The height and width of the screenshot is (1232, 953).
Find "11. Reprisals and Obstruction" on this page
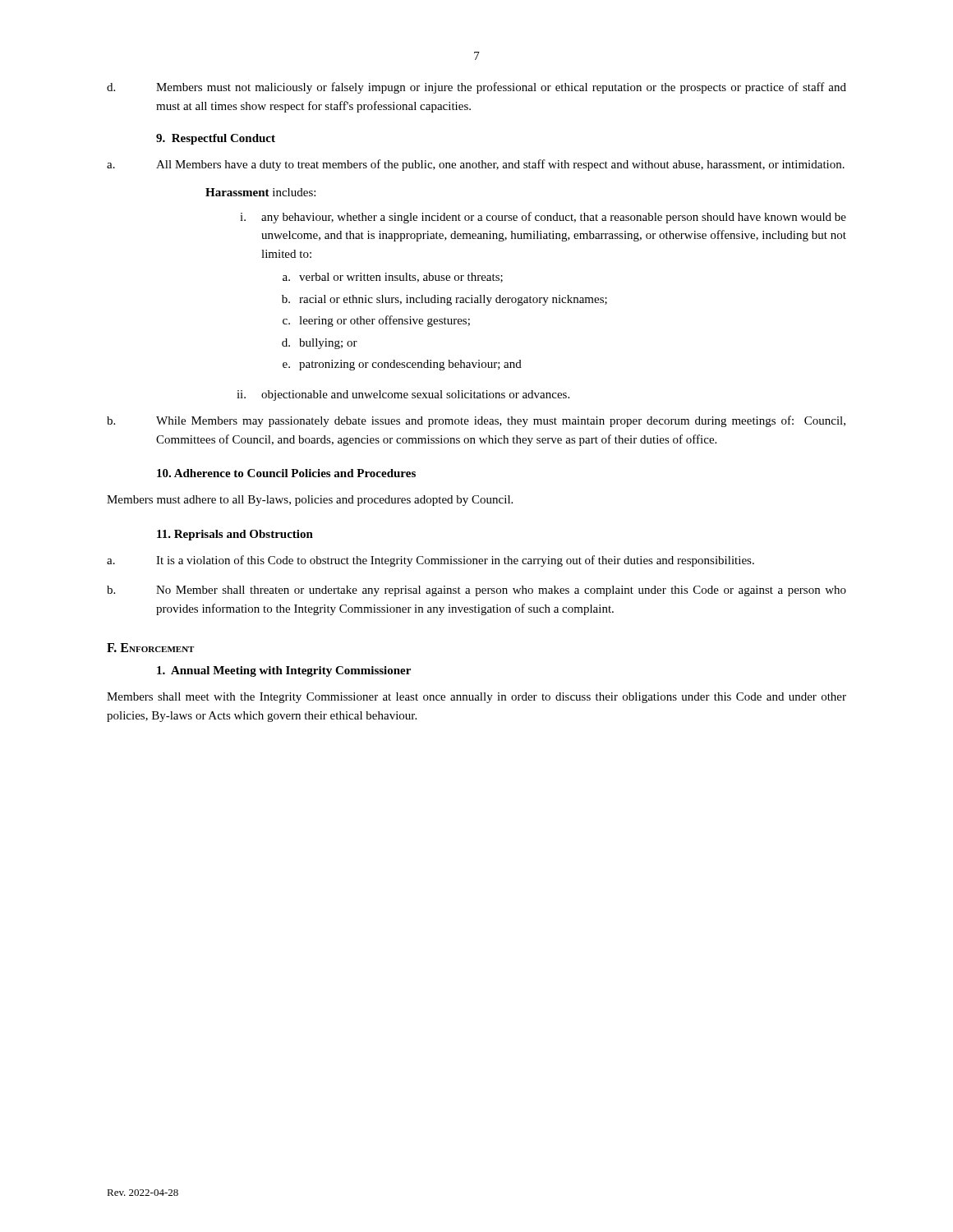[234, 533]
